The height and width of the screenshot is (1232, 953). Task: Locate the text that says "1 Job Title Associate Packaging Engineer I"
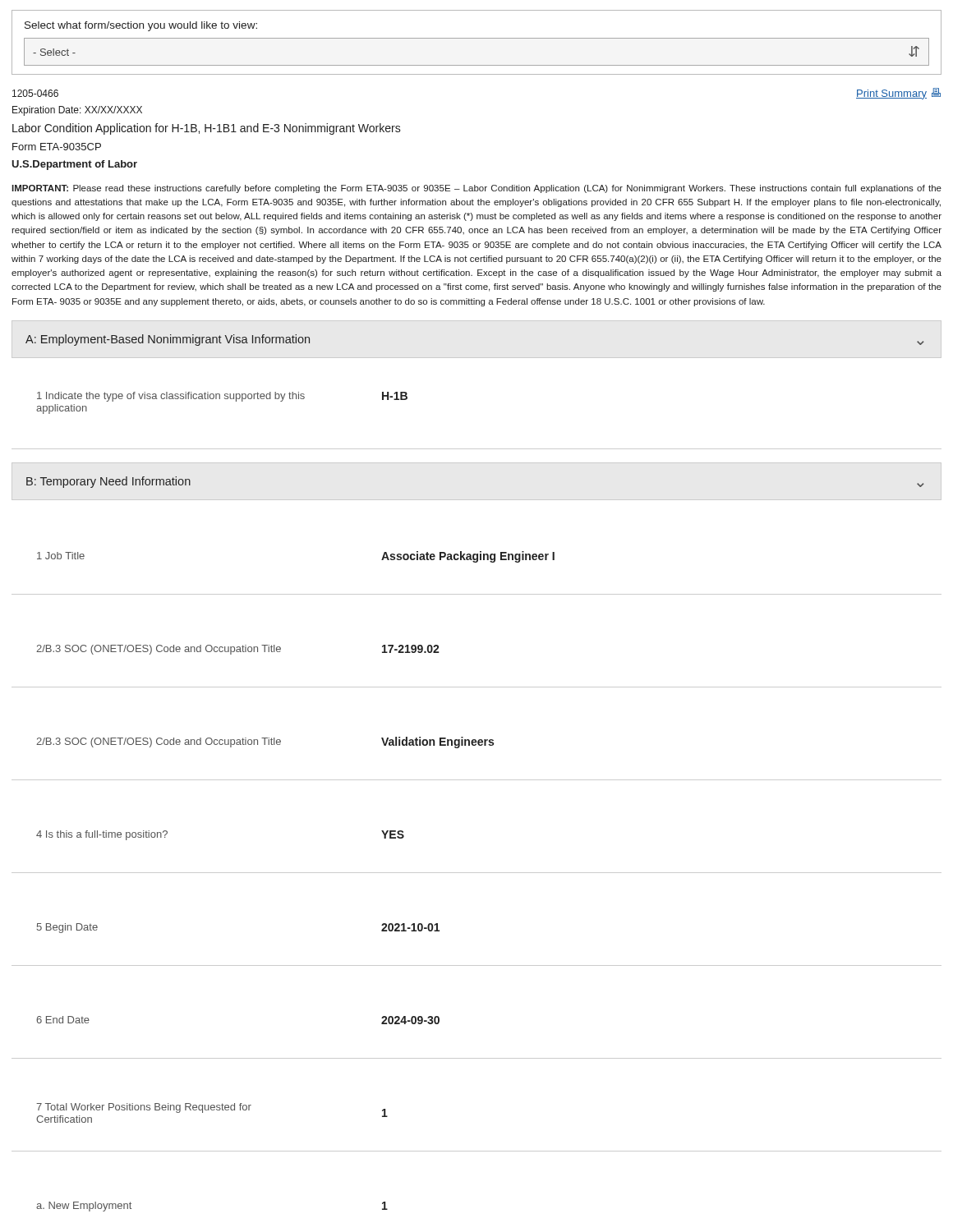click(x=485, y=556)
